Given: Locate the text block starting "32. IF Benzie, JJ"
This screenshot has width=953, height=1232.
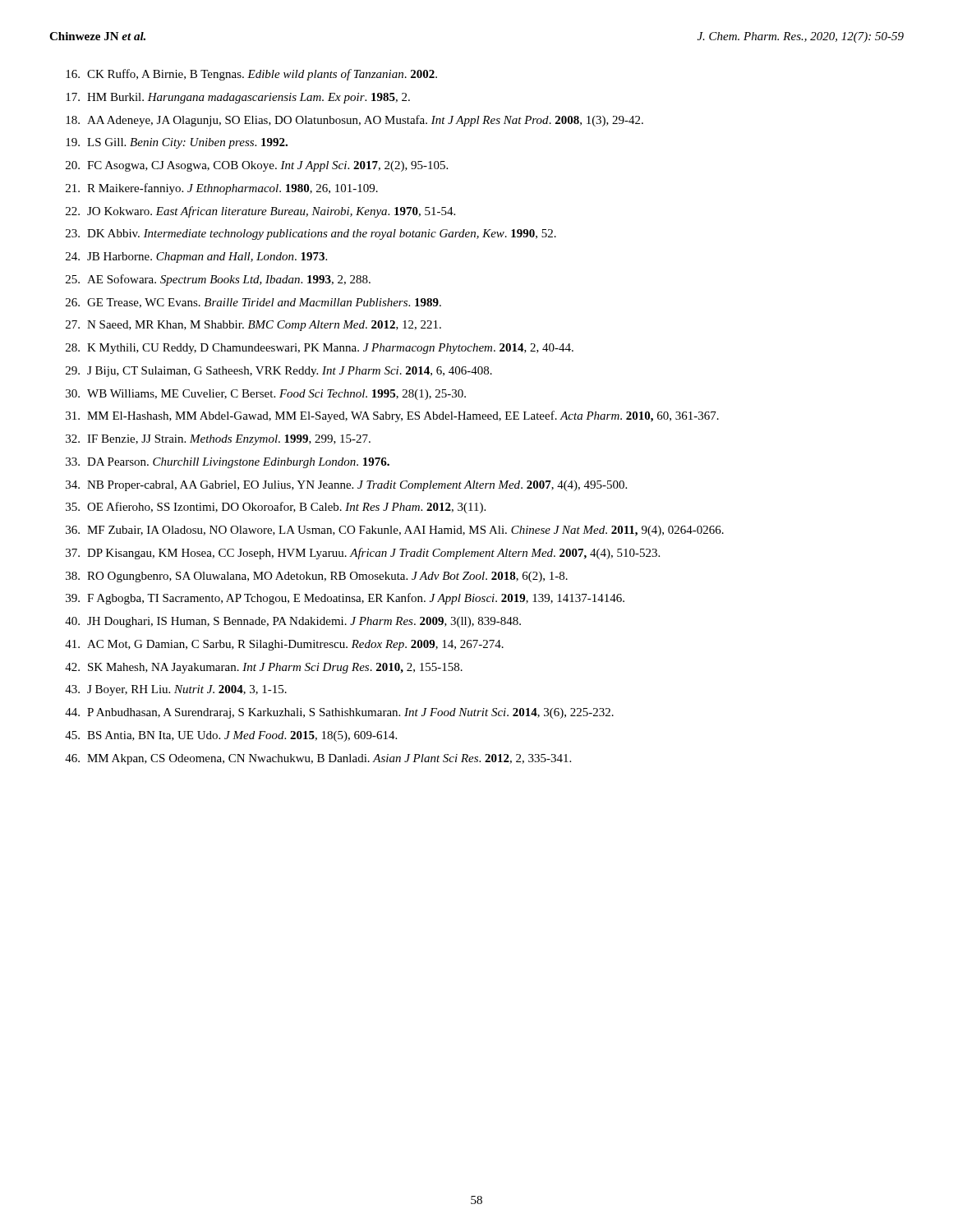Looking at the screenshot, I should point(218,440).
